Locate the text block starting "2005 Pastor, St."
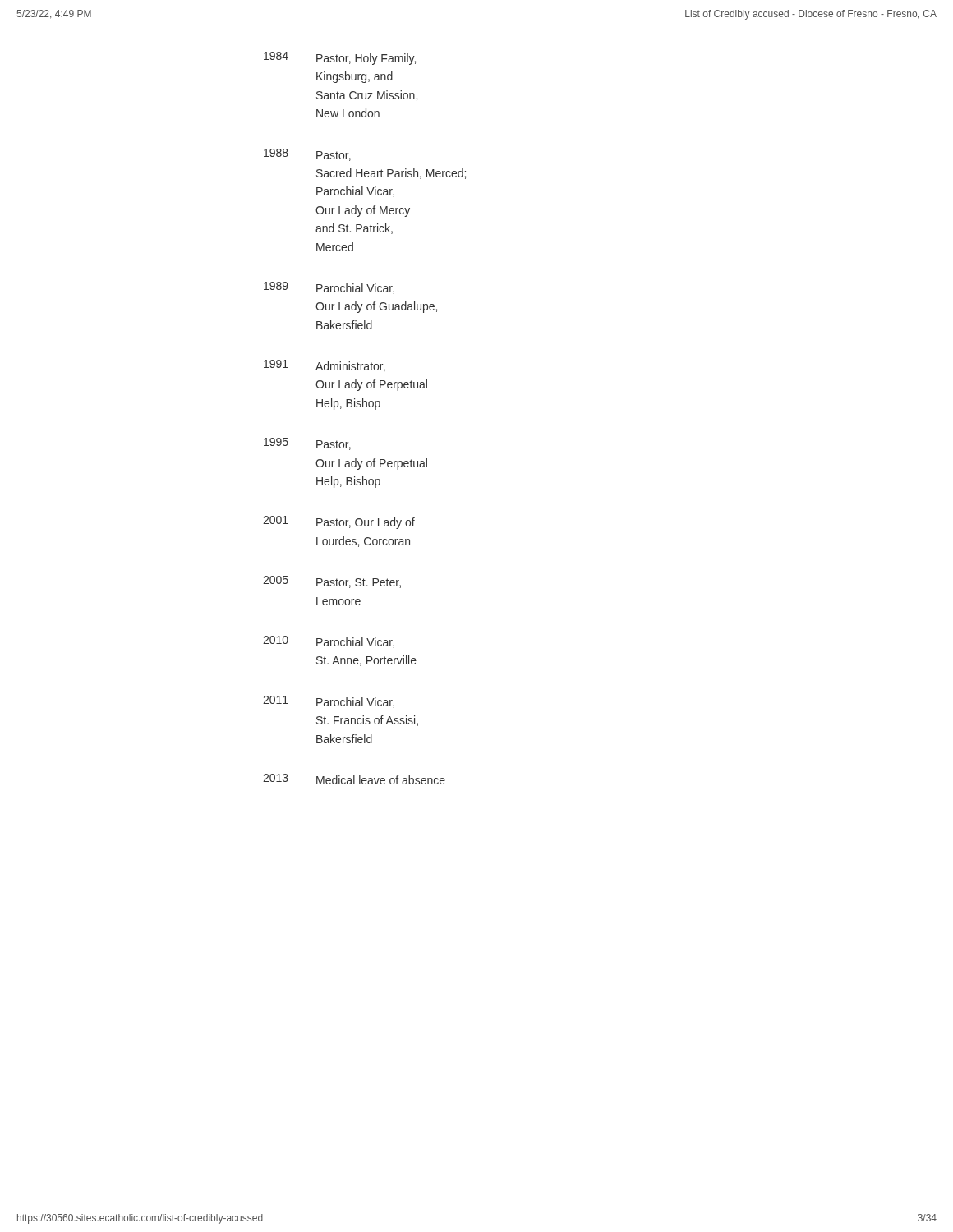Screen dimensions: 1232x953 [332, 592]
